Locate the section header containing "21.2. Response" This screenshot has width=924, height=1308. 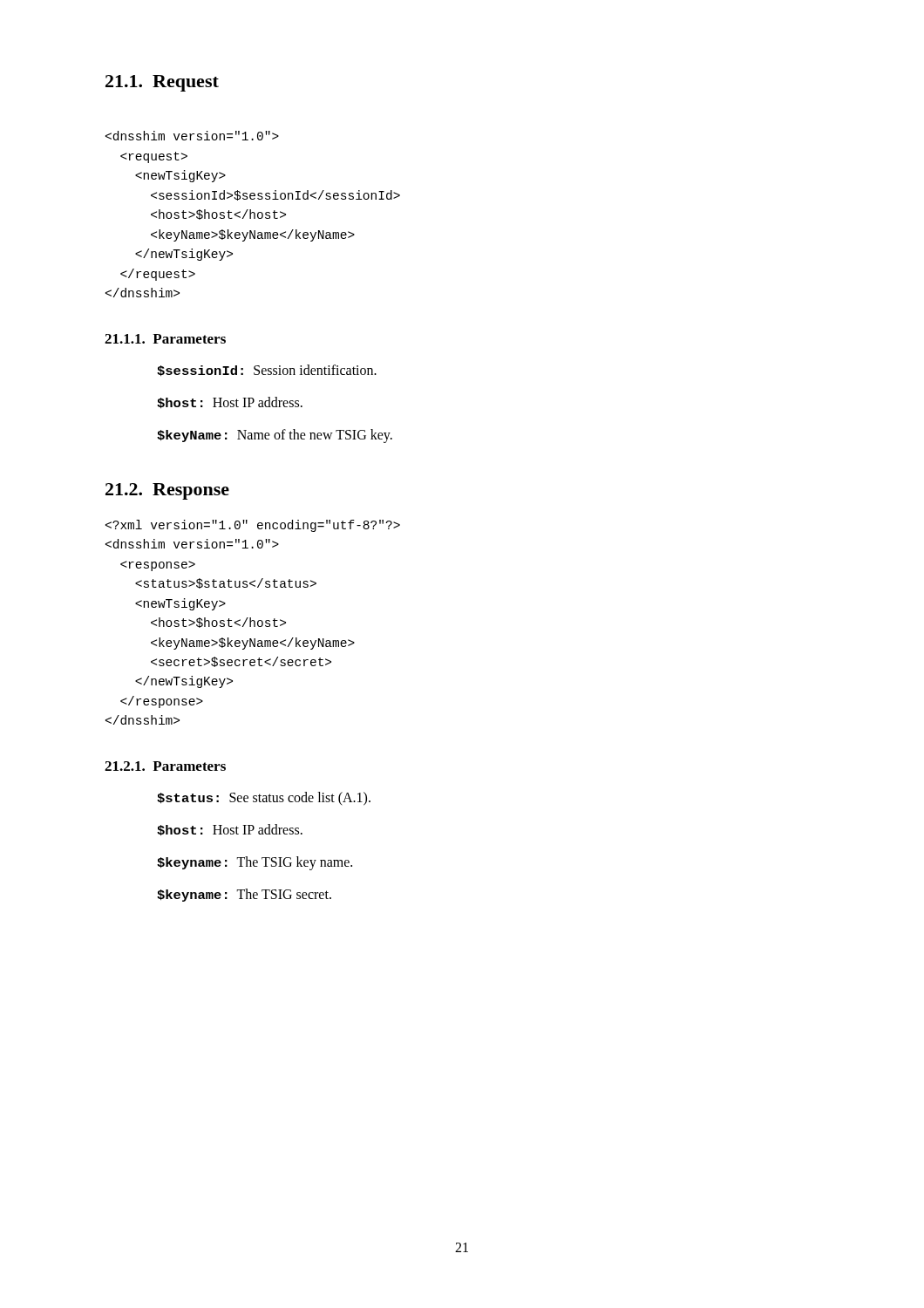pyautogui.click(x=167, y=491)
